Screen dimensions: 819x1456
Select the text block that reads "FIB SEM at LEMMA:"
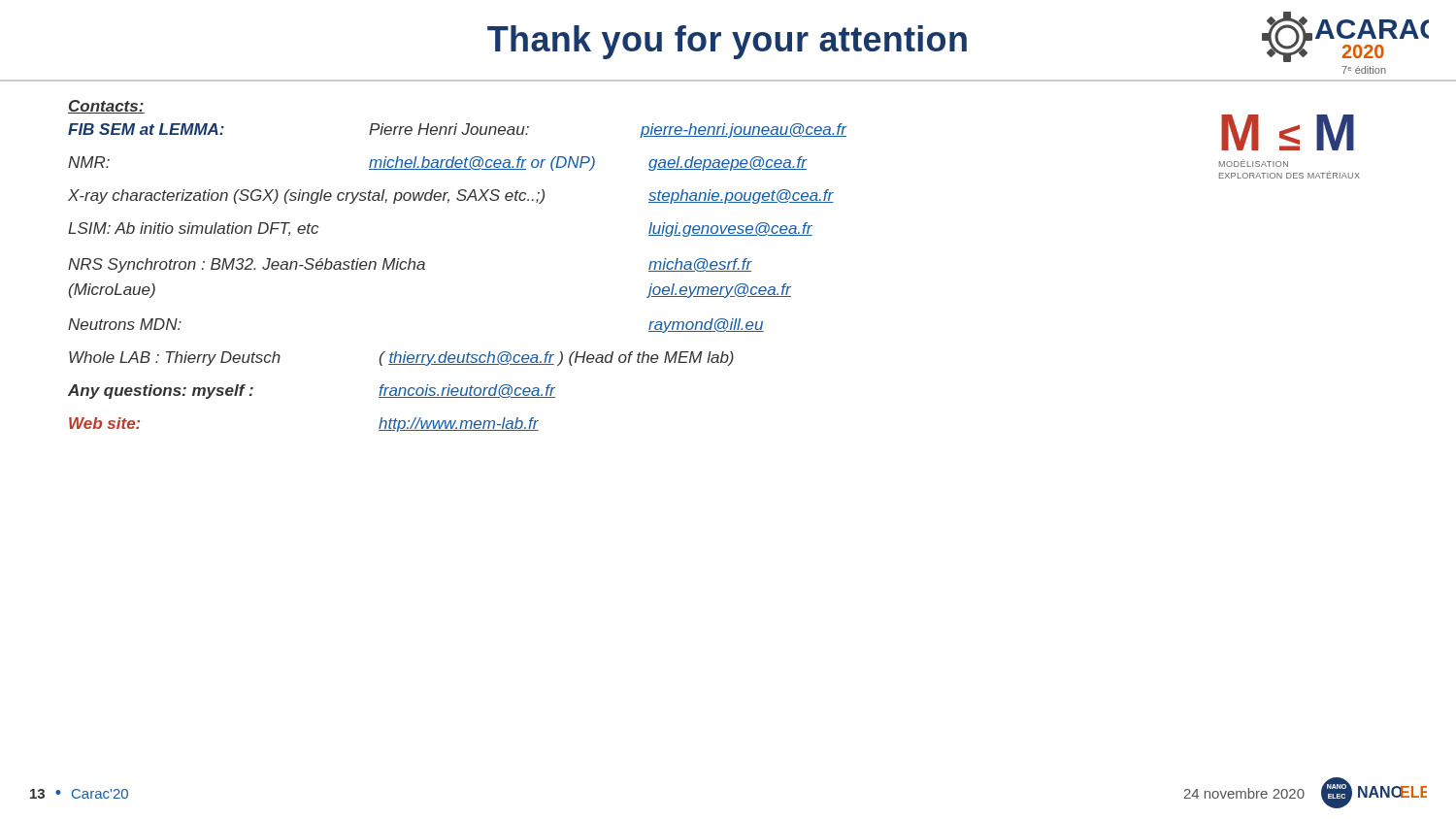[457, 130]
